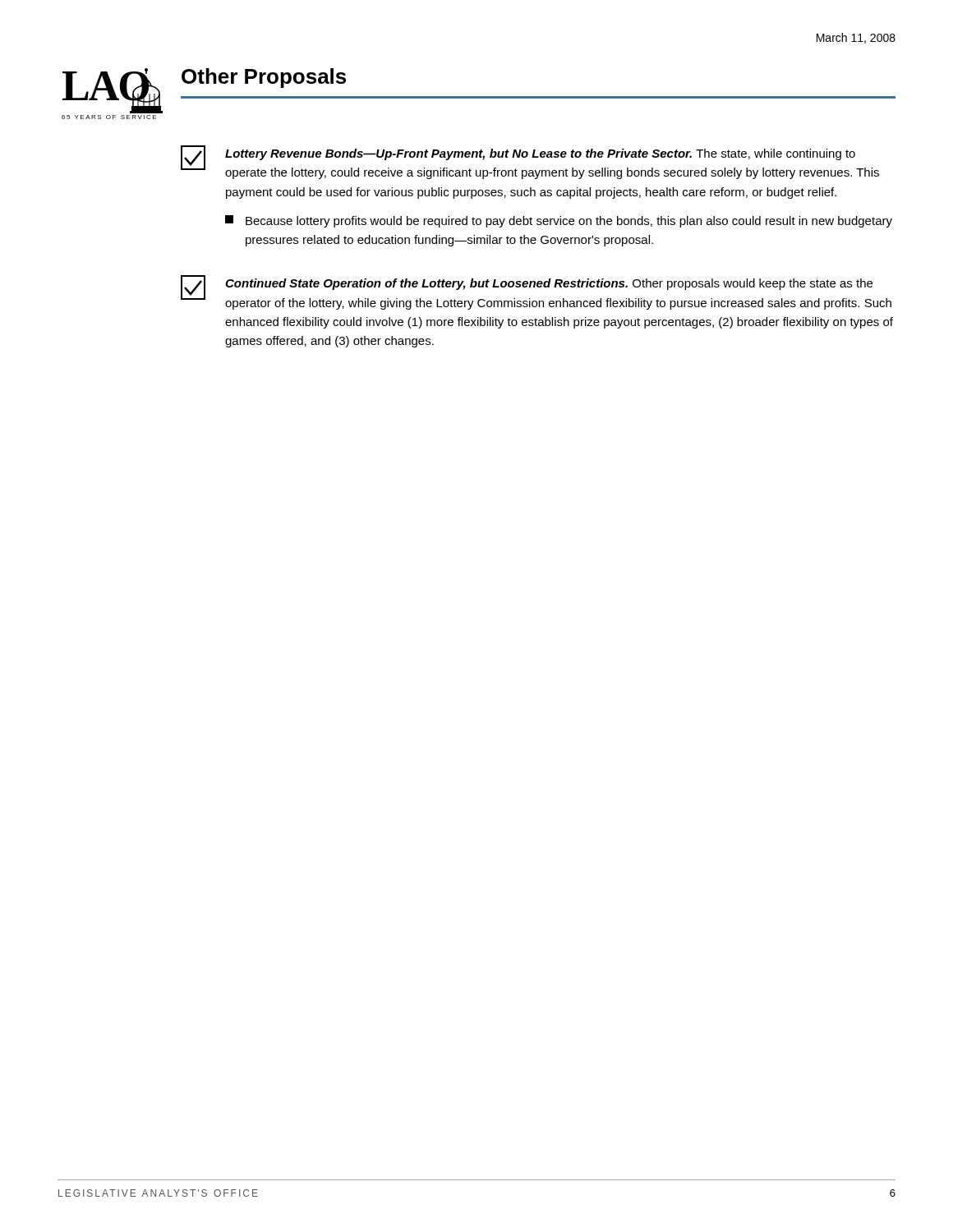Click on the element starting "Because lottery profits would"
953x1232 pixels.
coord(569,230)
